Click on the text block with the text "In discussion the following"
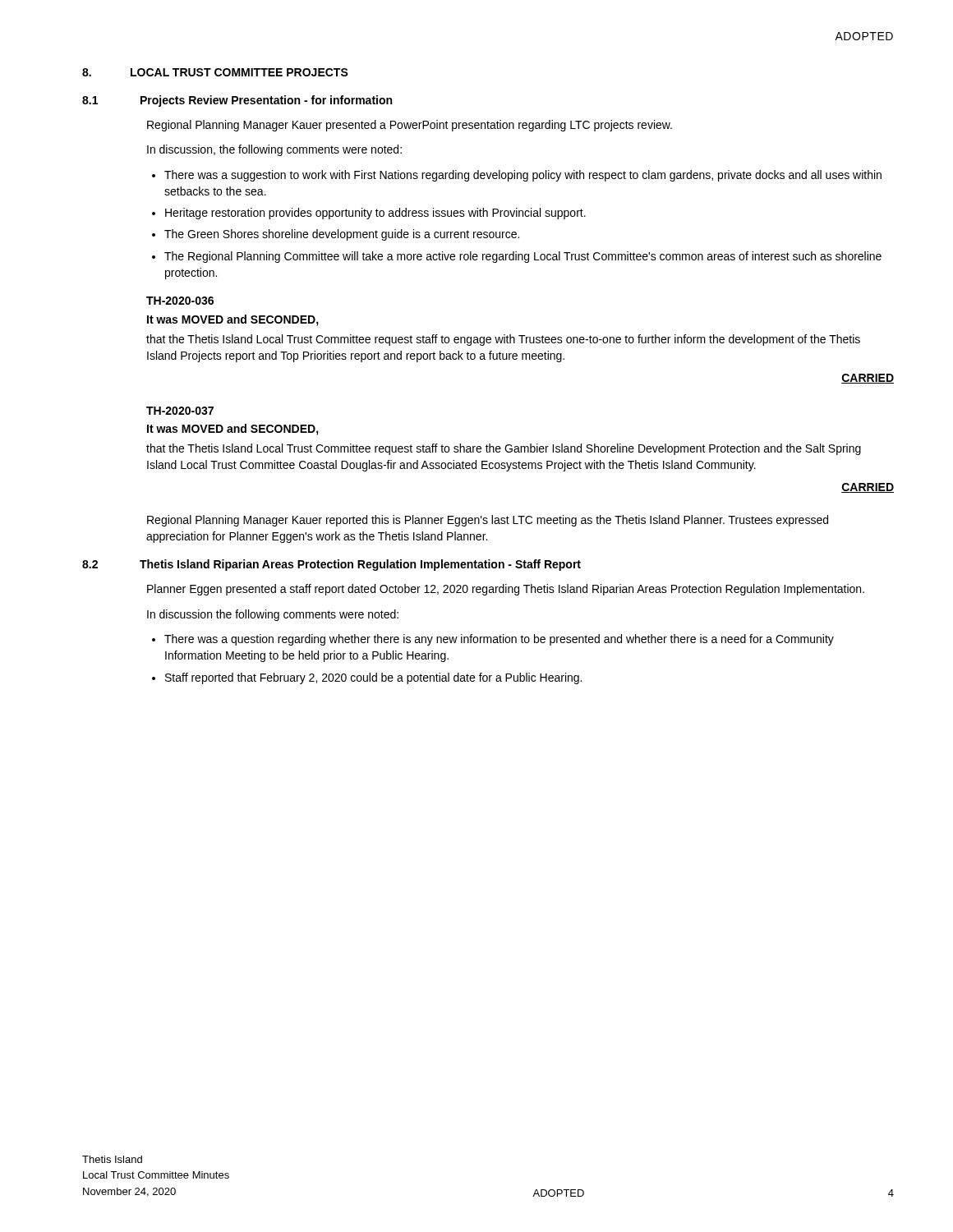The image size is (953, 1232). (273, 615)
